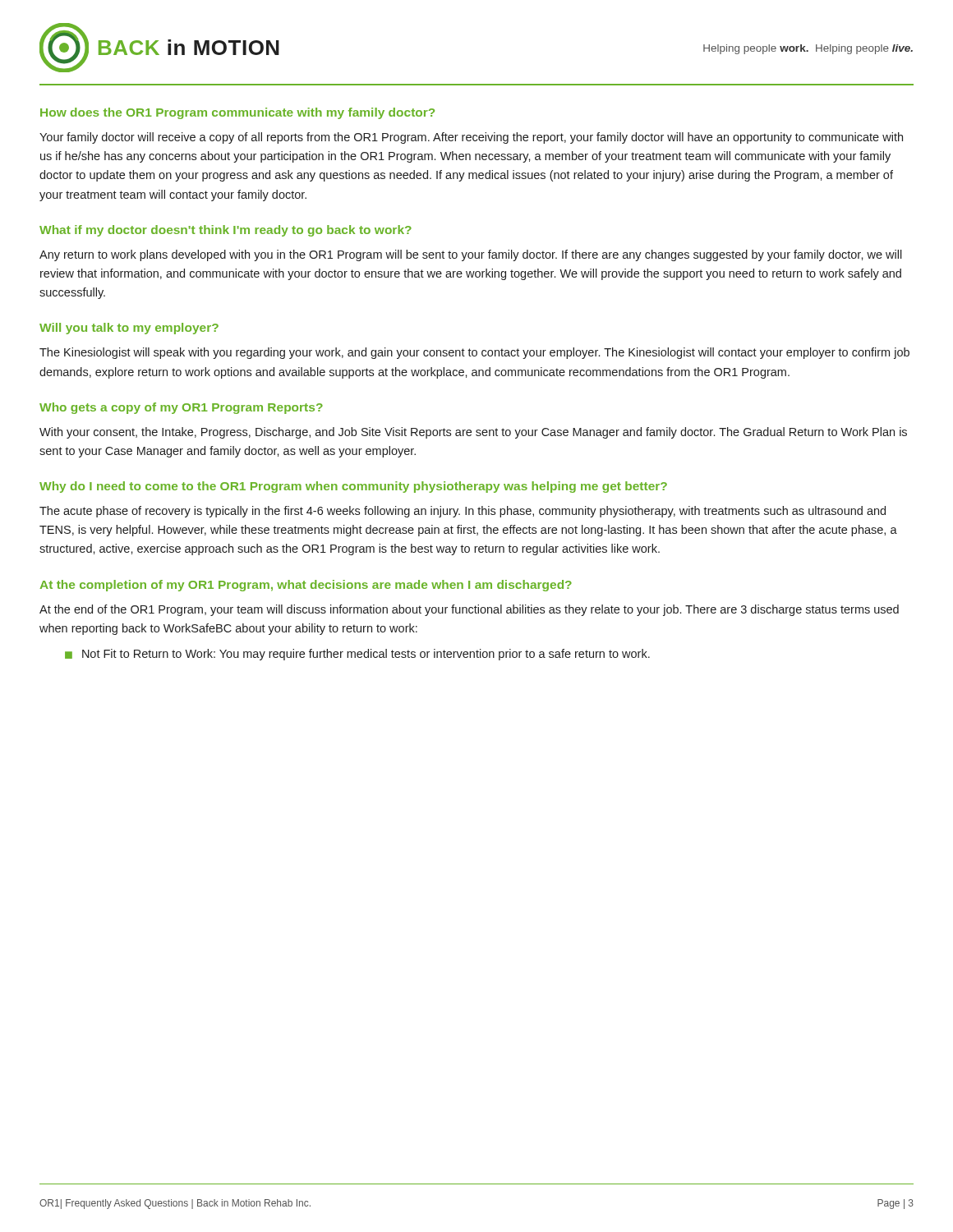Select the text block that reads "Your family doctor will receive a copy"
The height and width of the screenshot is (1232, 953).
point(472,166)
